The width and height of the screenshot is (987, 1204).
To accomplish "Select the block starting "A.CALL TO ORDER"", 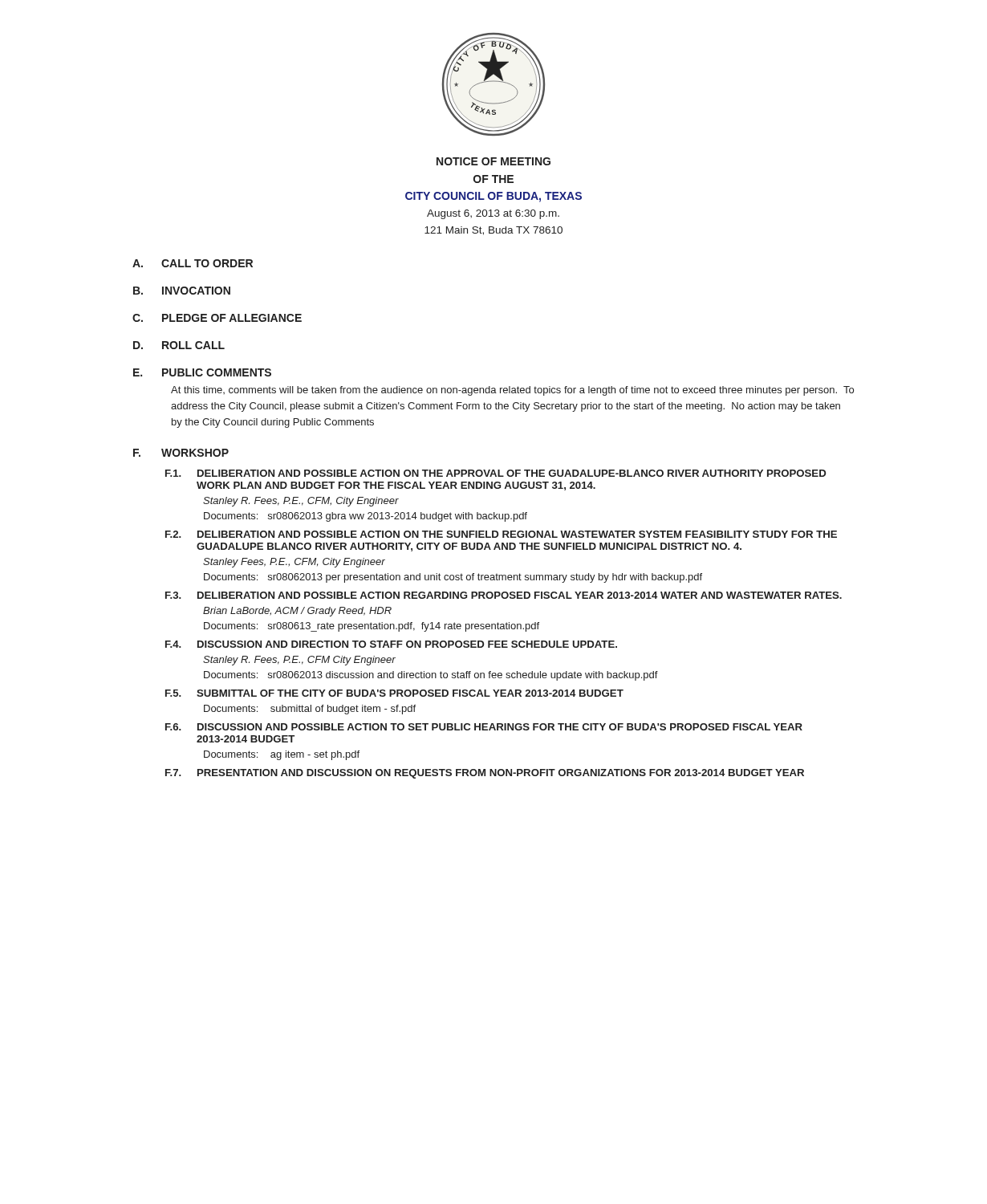I will pyautogui.click(x=193, y=263).
